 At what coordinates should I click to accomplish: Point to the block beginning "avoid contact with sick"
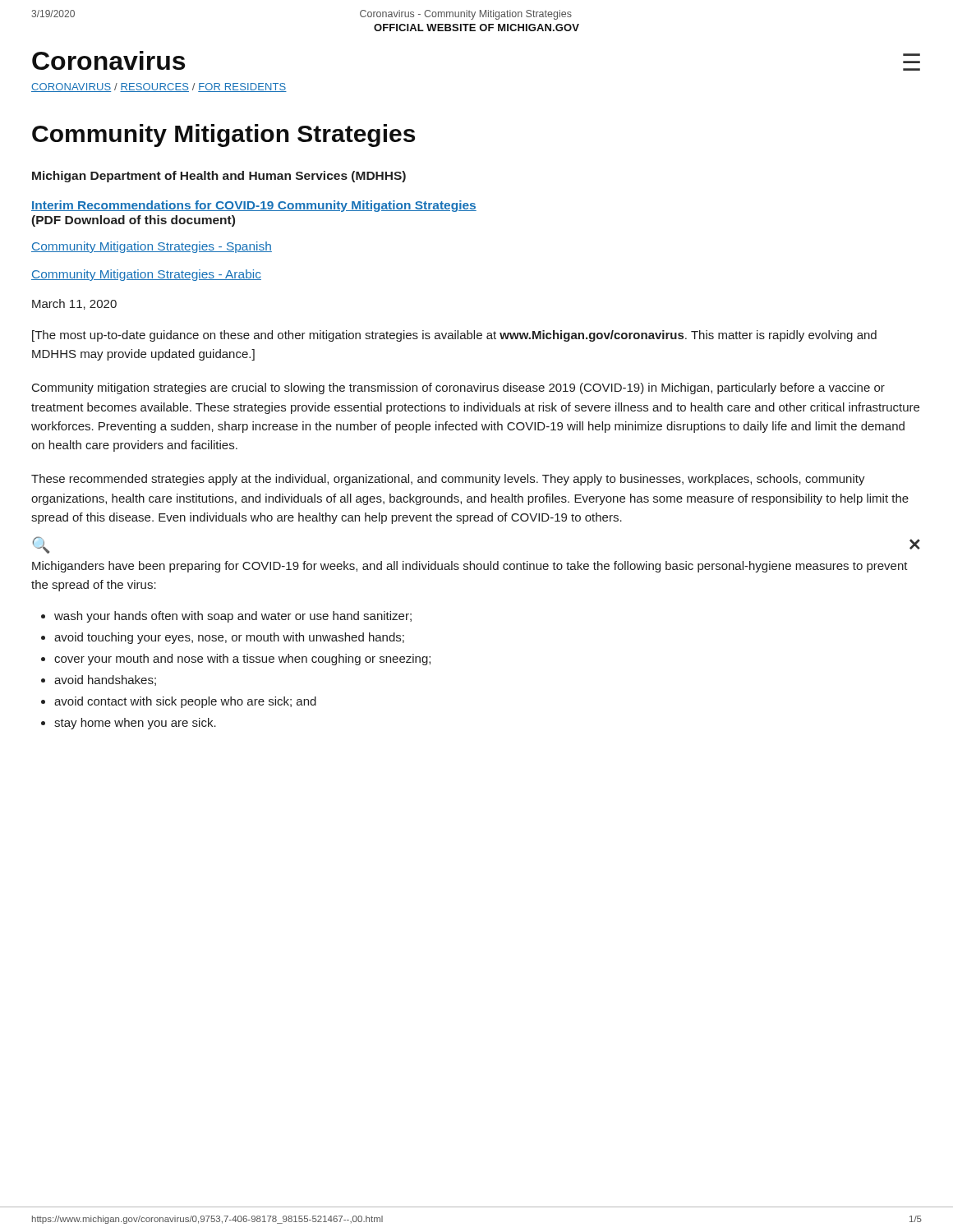(185, 701)
